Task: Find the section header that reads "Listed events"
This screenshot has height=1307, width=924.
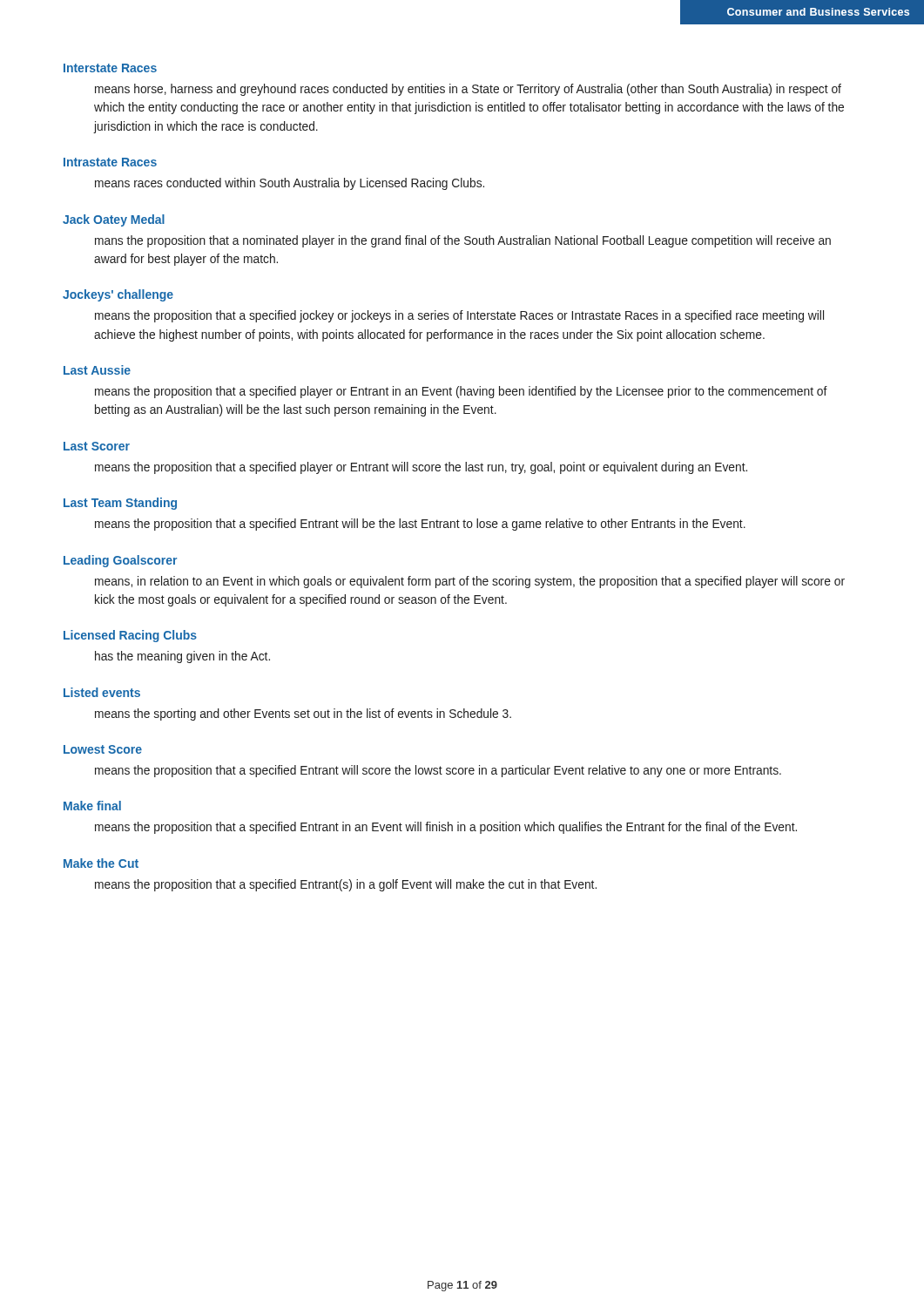Action: (x=102, y=692)
